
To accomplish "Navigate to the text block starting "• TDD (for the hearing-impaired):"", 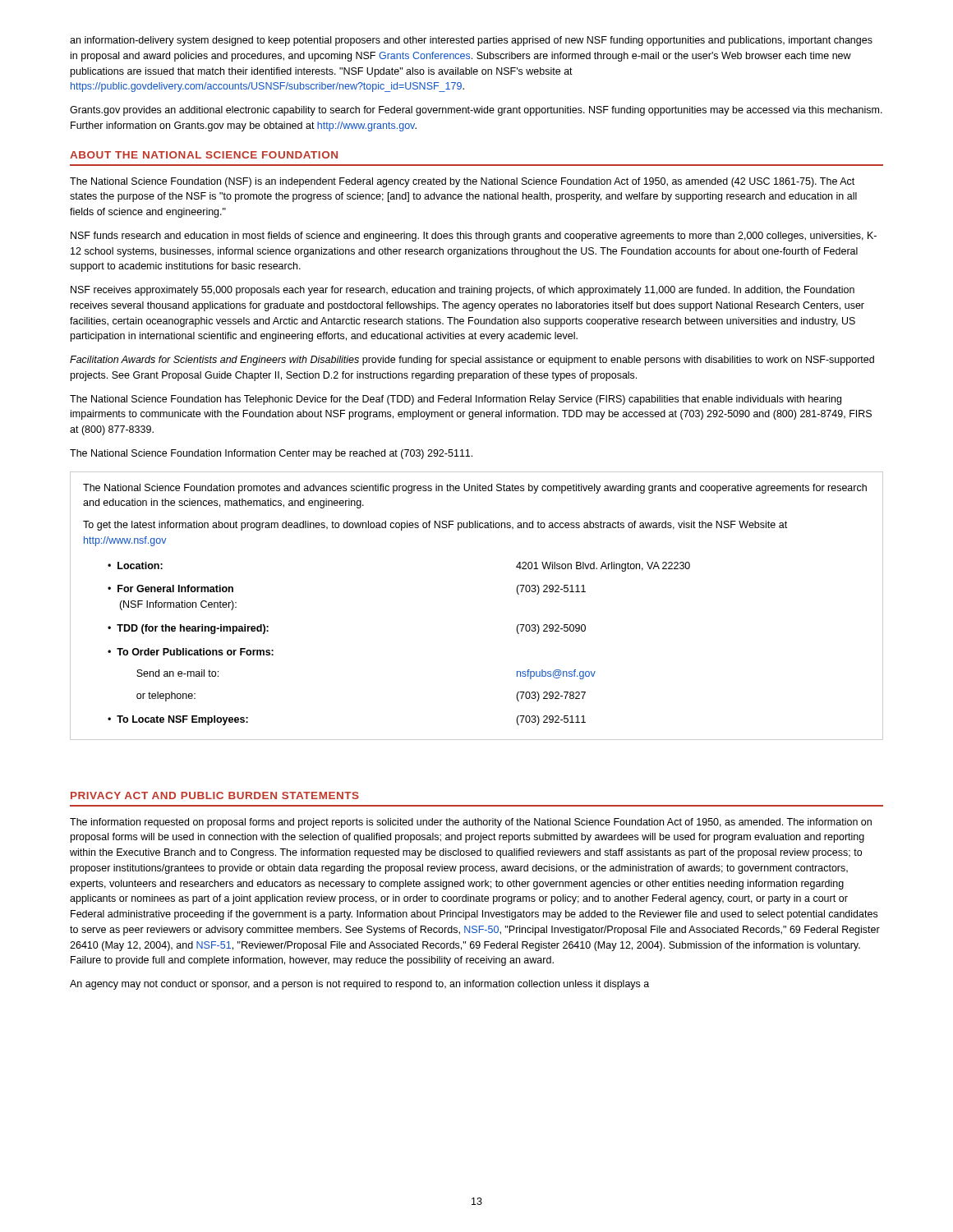I will pyautogui.click(x=188, y=628).
